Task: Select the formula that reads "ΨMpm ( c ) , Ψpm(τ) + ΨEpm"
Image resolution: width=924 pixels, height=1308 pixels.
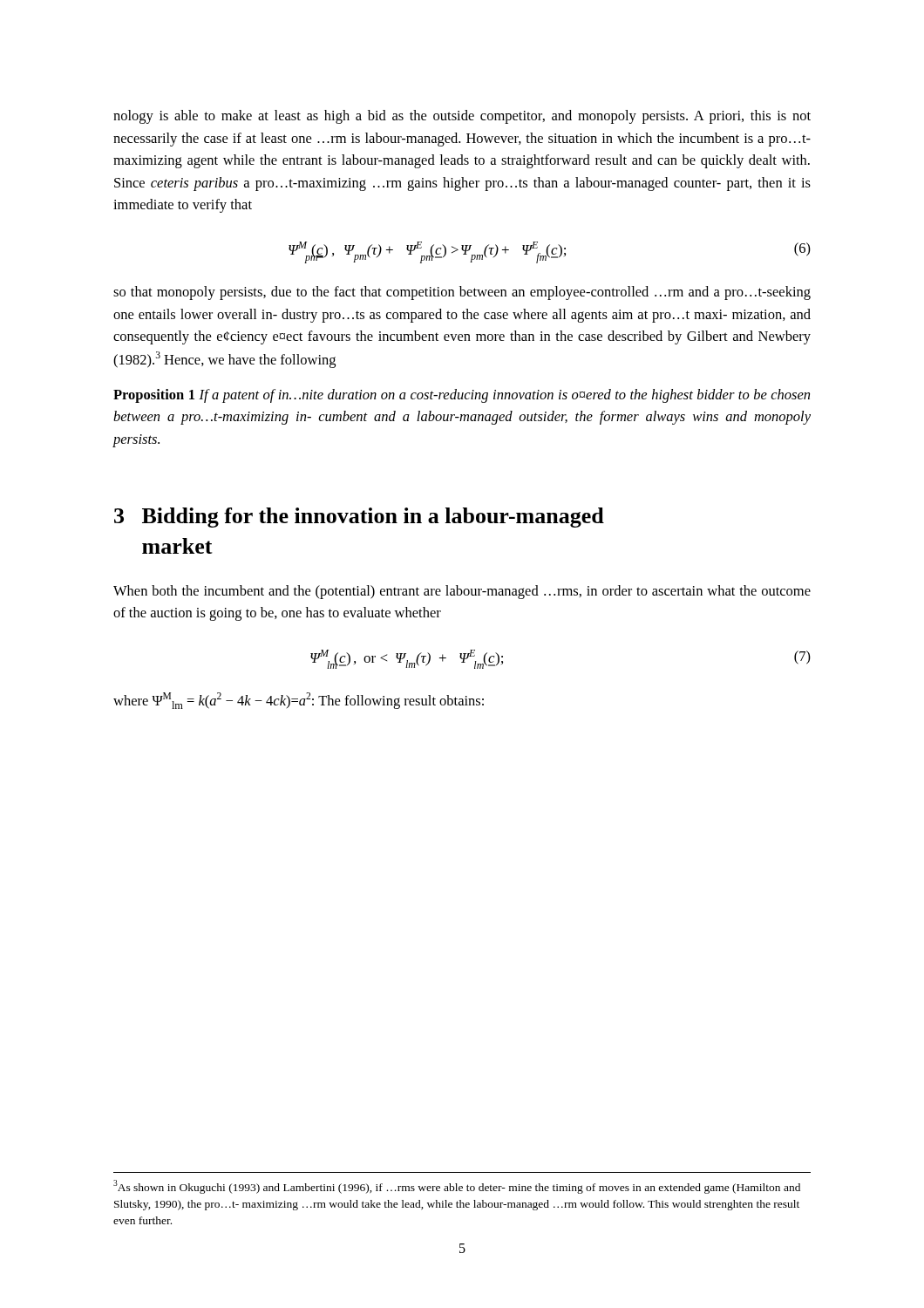Action: [545, 248]
